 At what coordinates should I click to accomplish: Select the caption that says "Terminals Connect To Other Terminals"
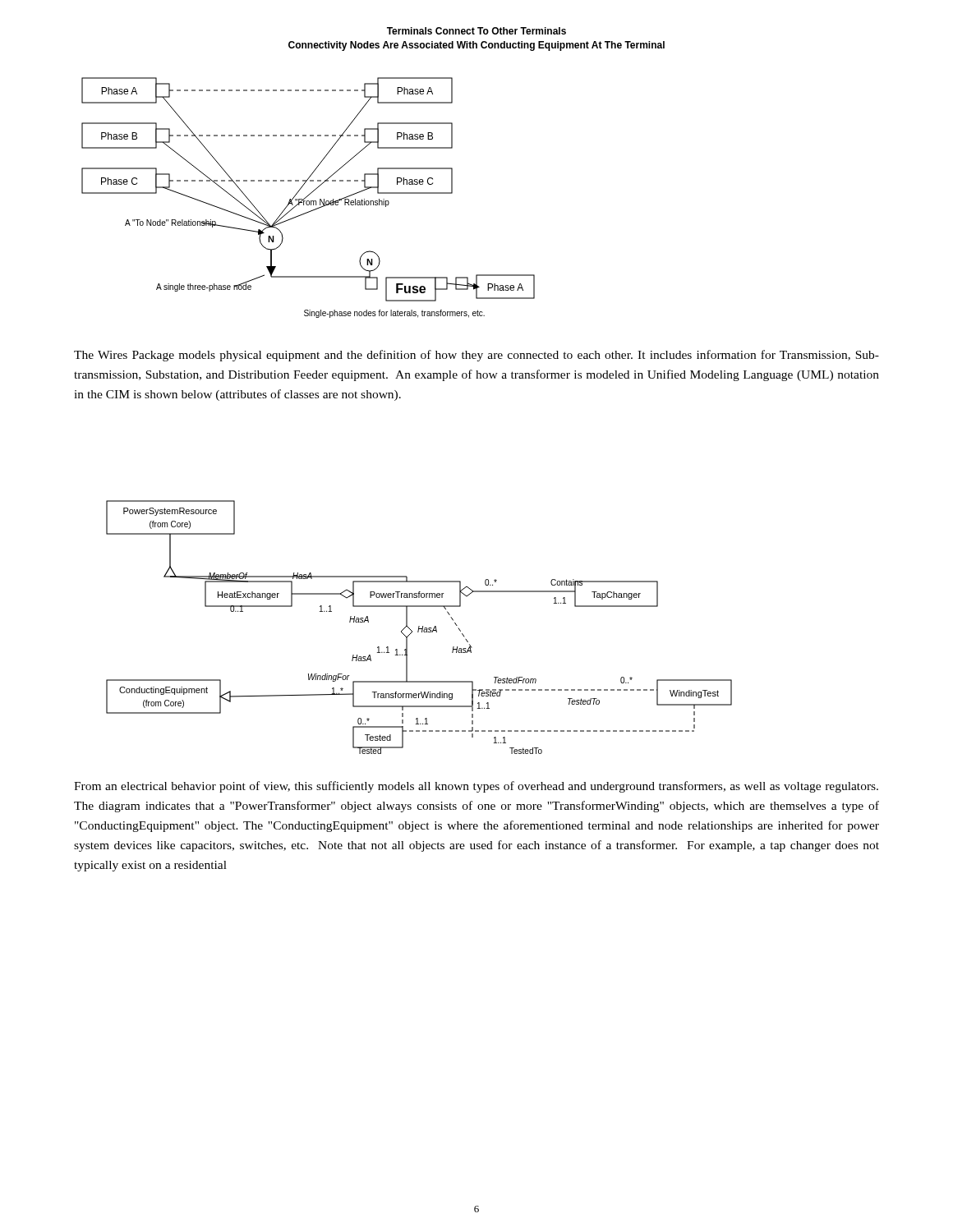[476, 38]
